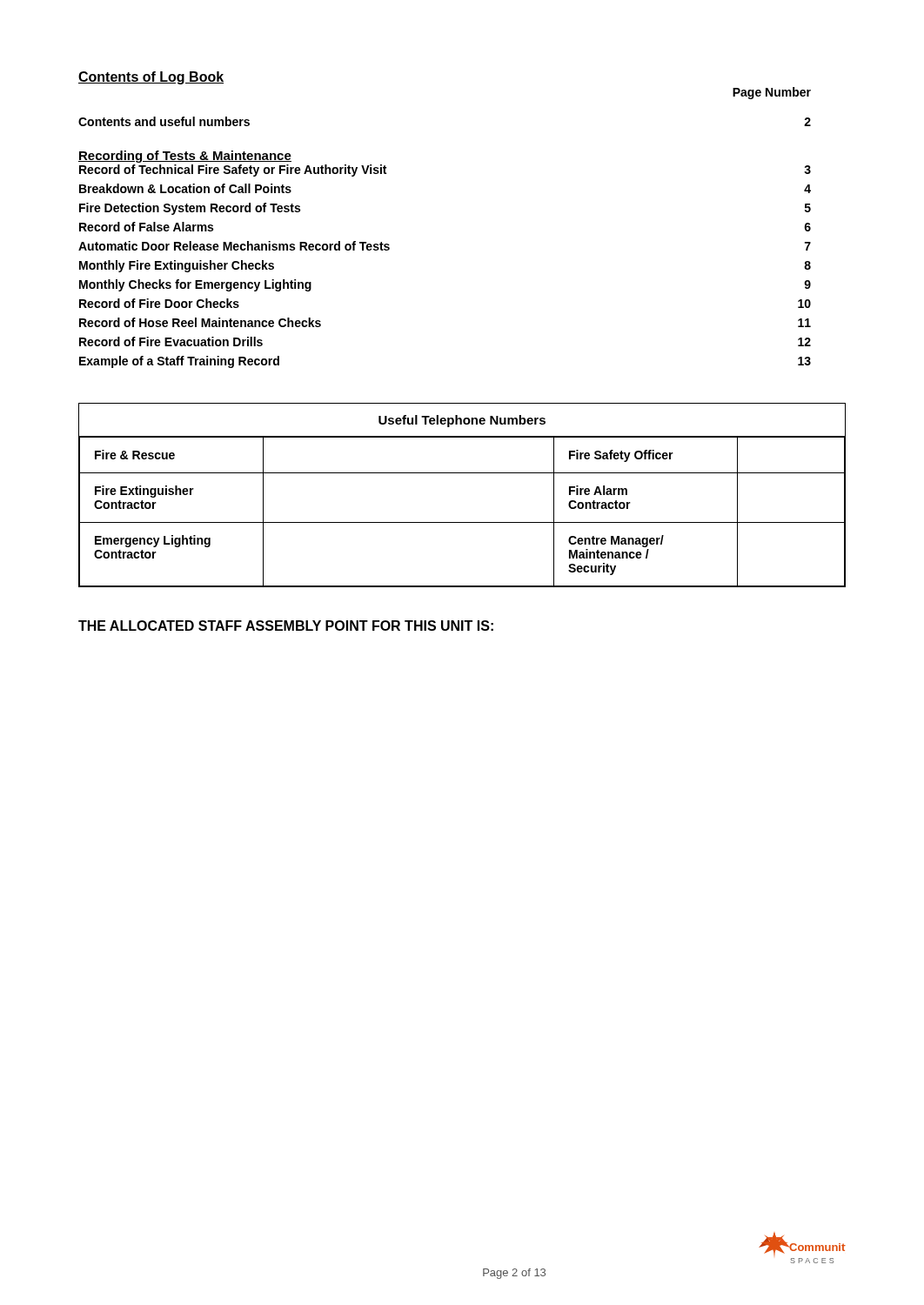Find the text starting "Record of Fire Evacuation Drills"
Image resolution: width=924 pixels, height=1305 pixels.
coord(178,341)
